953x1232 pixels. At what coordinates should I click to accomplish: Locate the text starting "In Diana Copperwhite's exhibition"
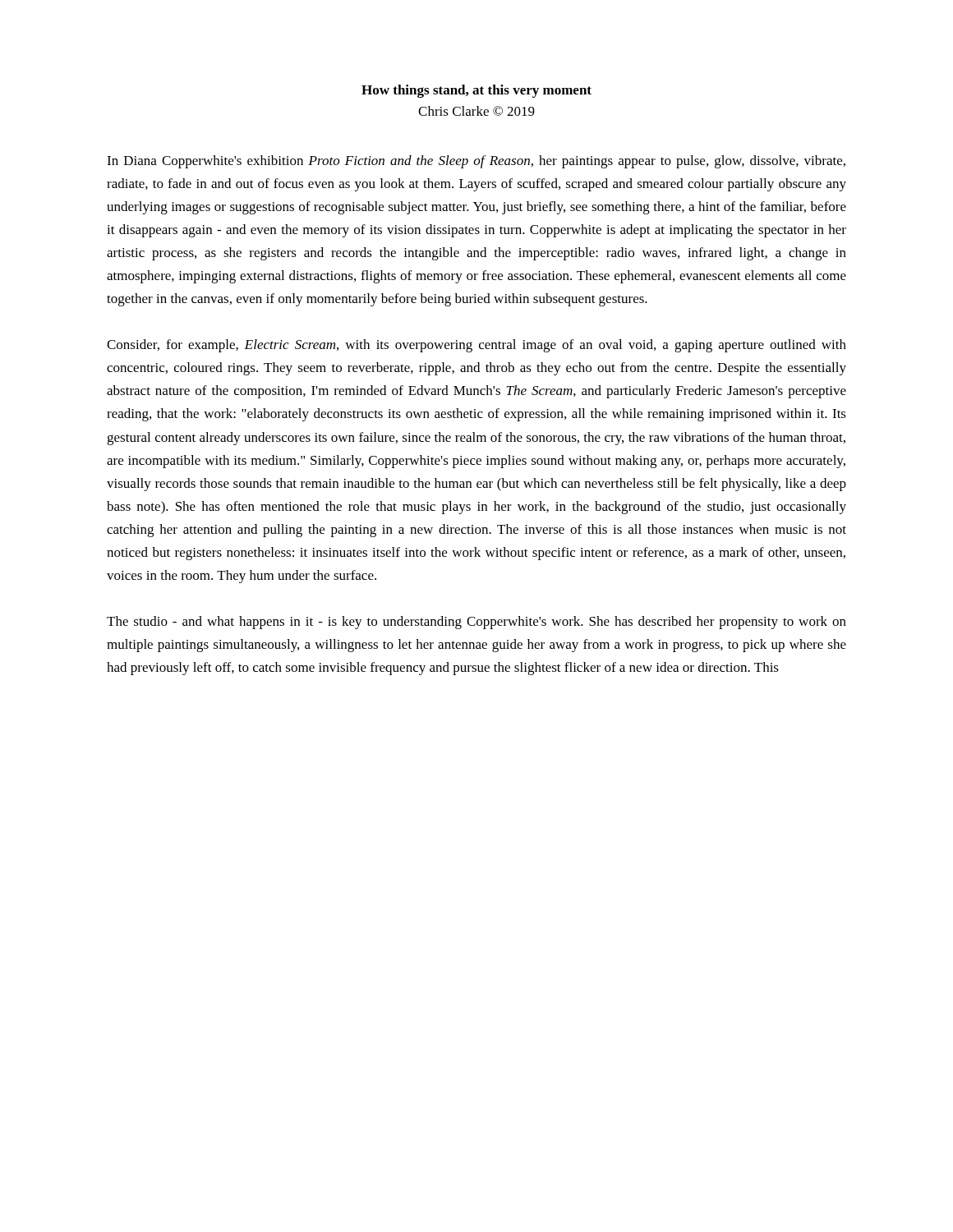476,230
